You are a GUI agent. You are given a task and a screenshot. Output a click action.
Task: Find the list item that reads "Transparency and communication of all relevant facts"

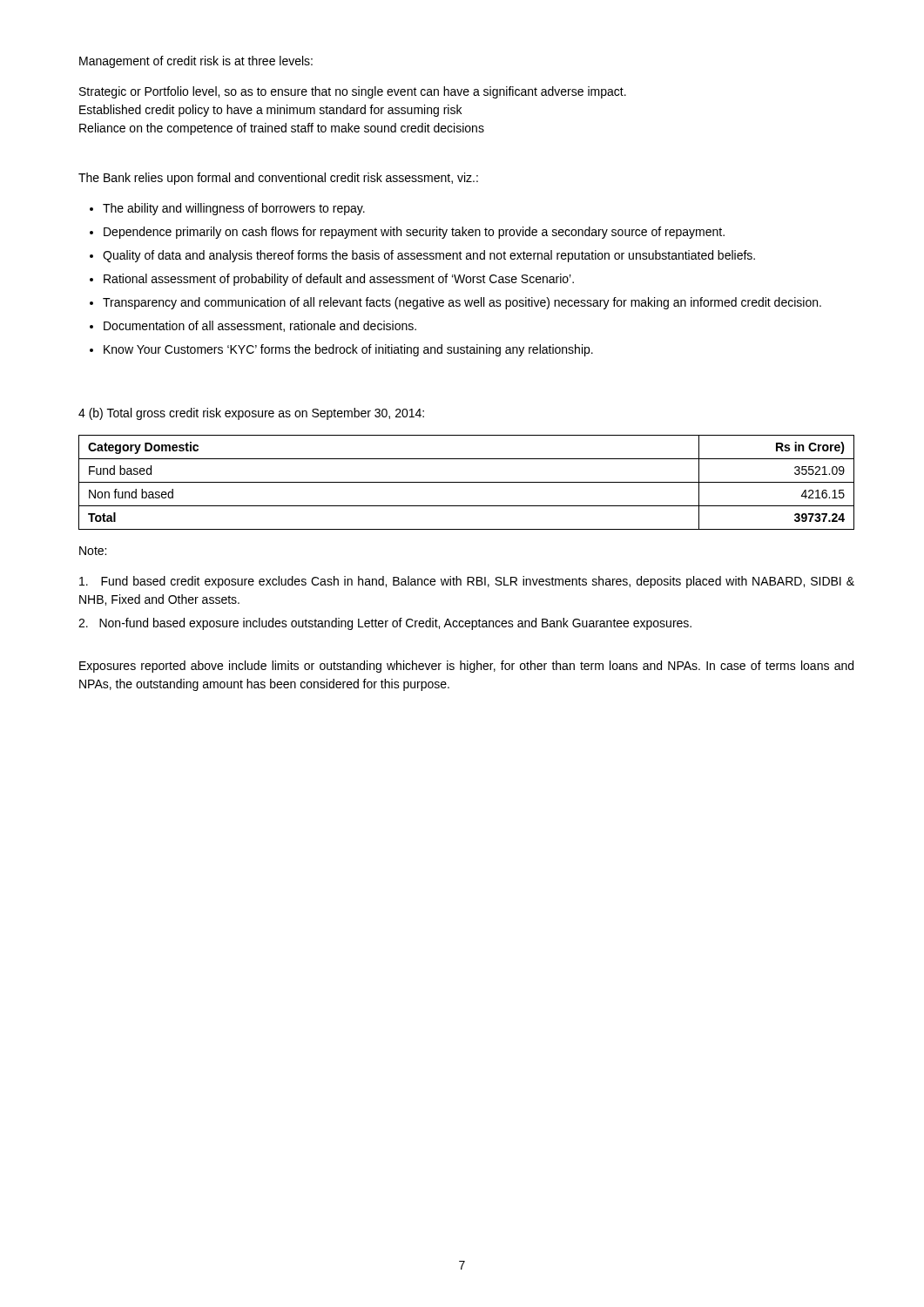(462, 302)
